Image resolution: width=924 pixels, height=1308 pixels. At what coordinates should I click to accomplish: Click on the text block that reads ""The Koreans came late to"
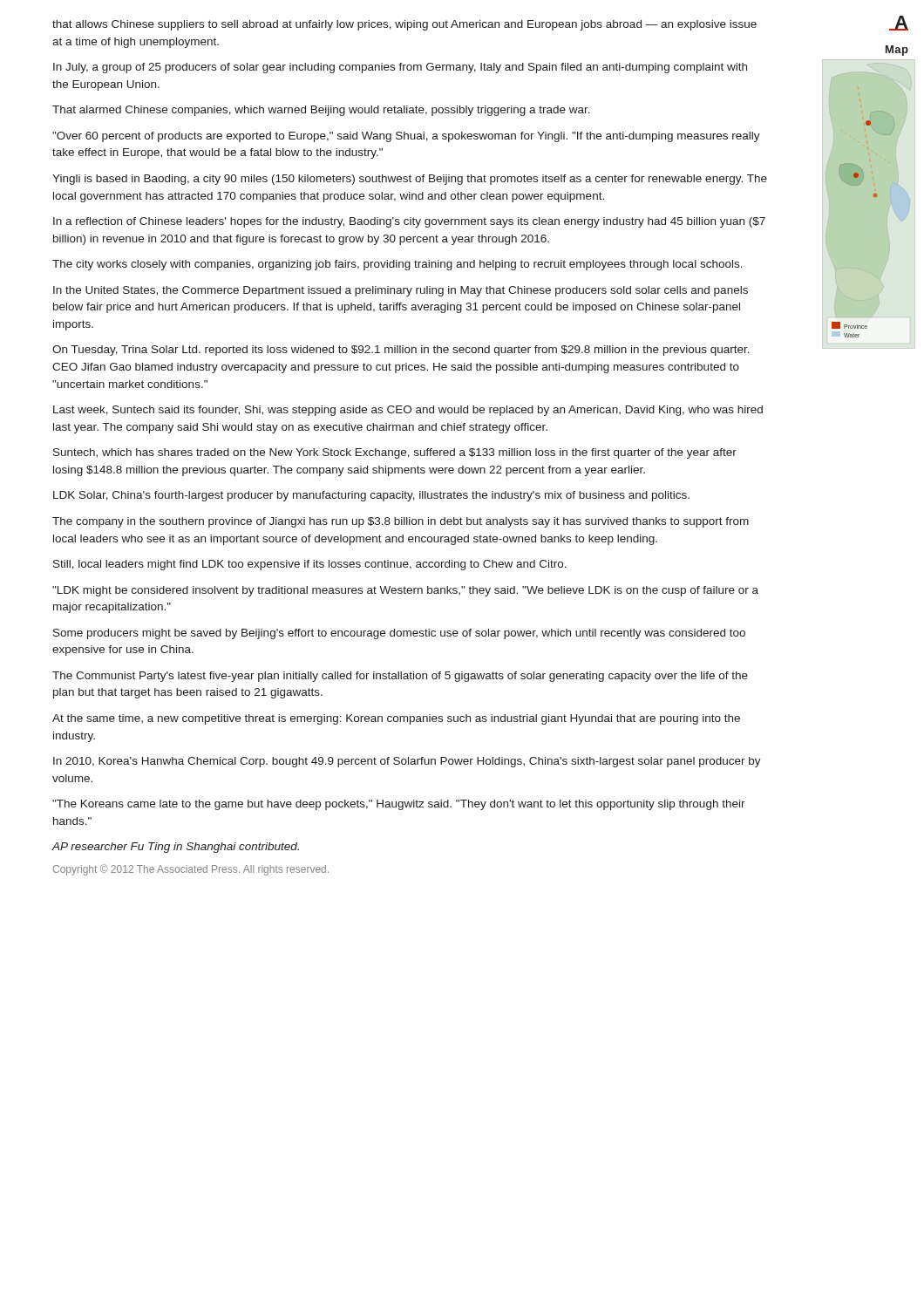pyautogui.click(x=399, y=812)
